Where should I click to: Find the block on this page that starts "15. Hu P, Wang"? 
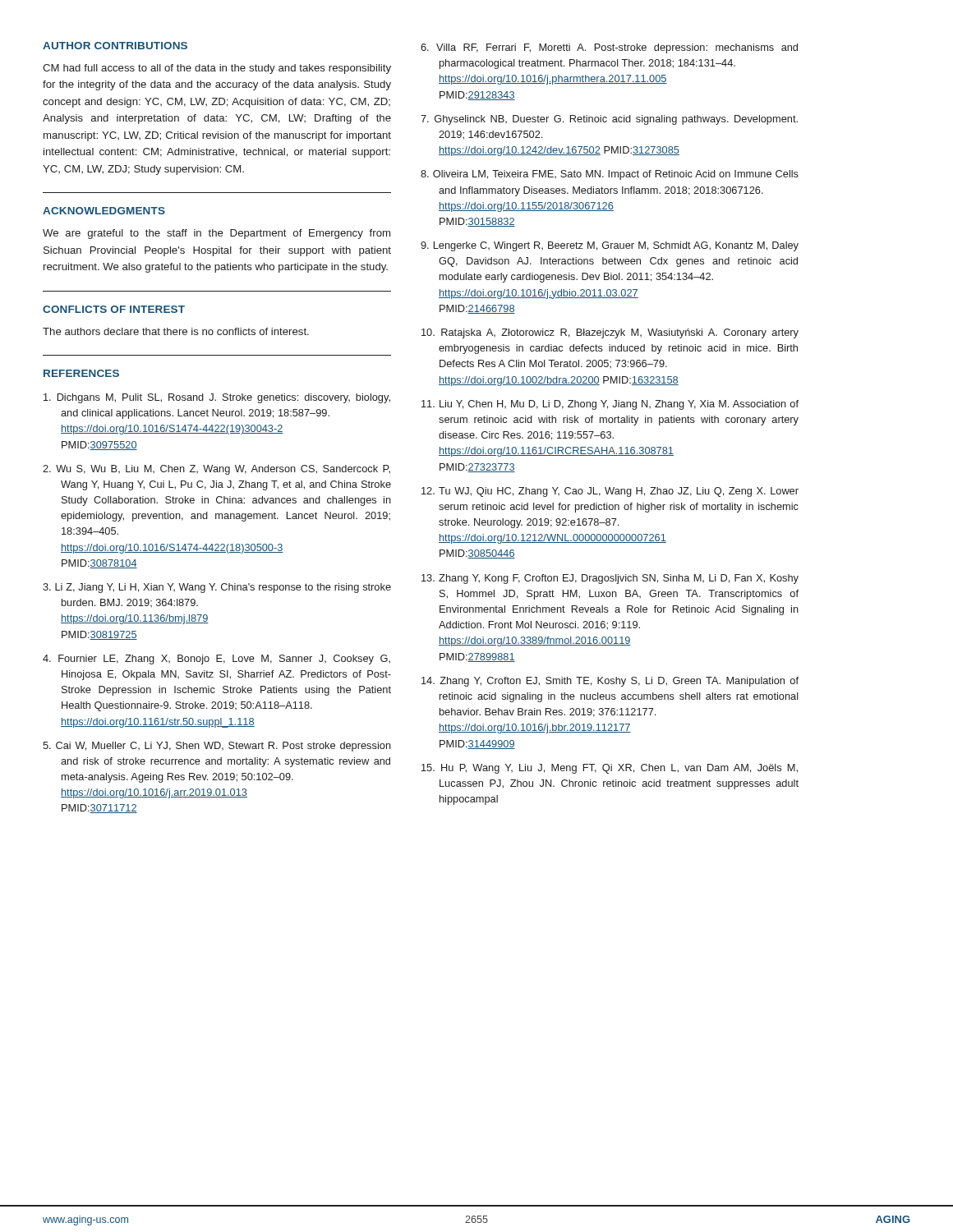610,783
